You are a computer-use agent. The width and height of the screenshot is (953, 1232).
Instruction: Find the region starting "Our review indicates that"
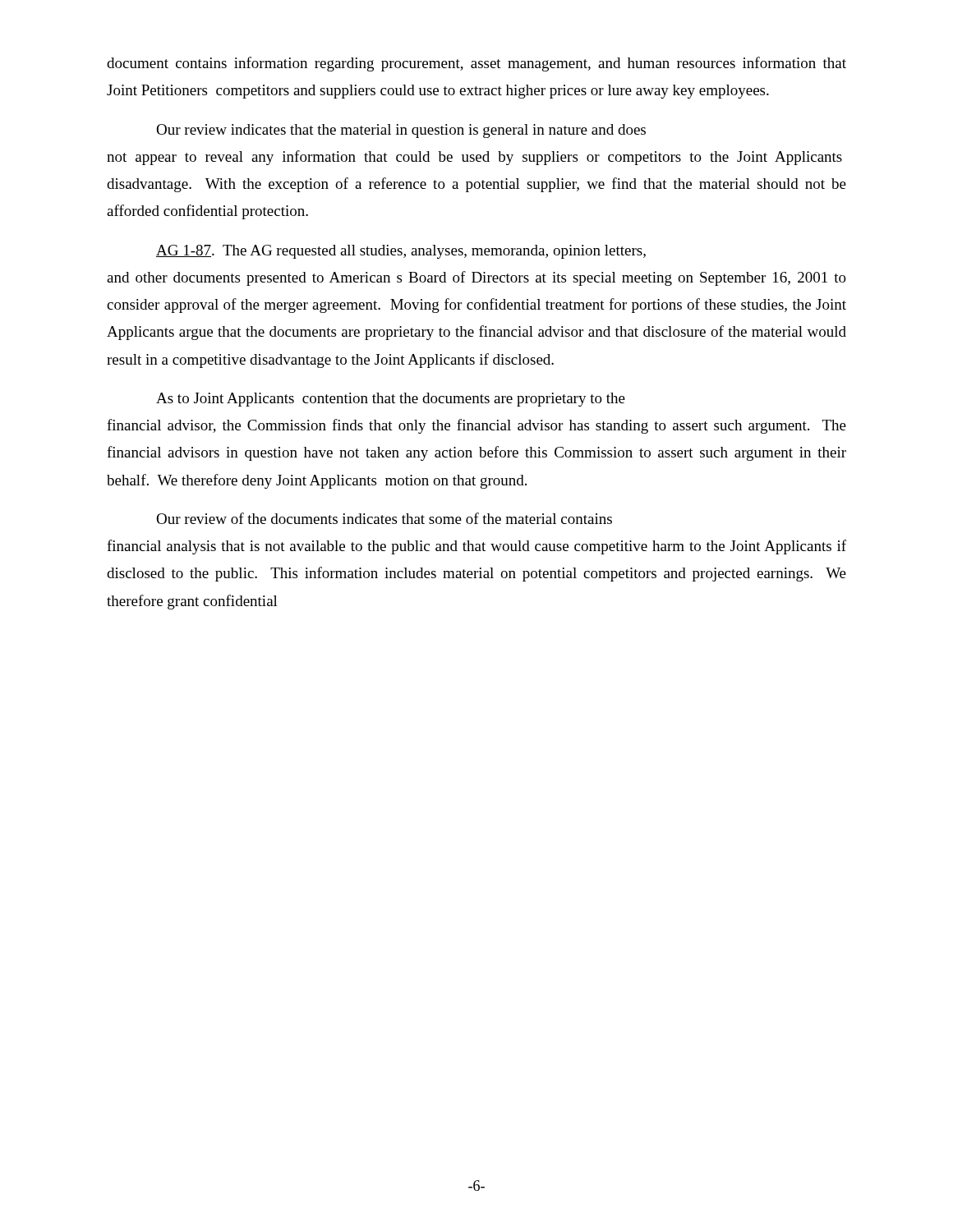[476, 167]
